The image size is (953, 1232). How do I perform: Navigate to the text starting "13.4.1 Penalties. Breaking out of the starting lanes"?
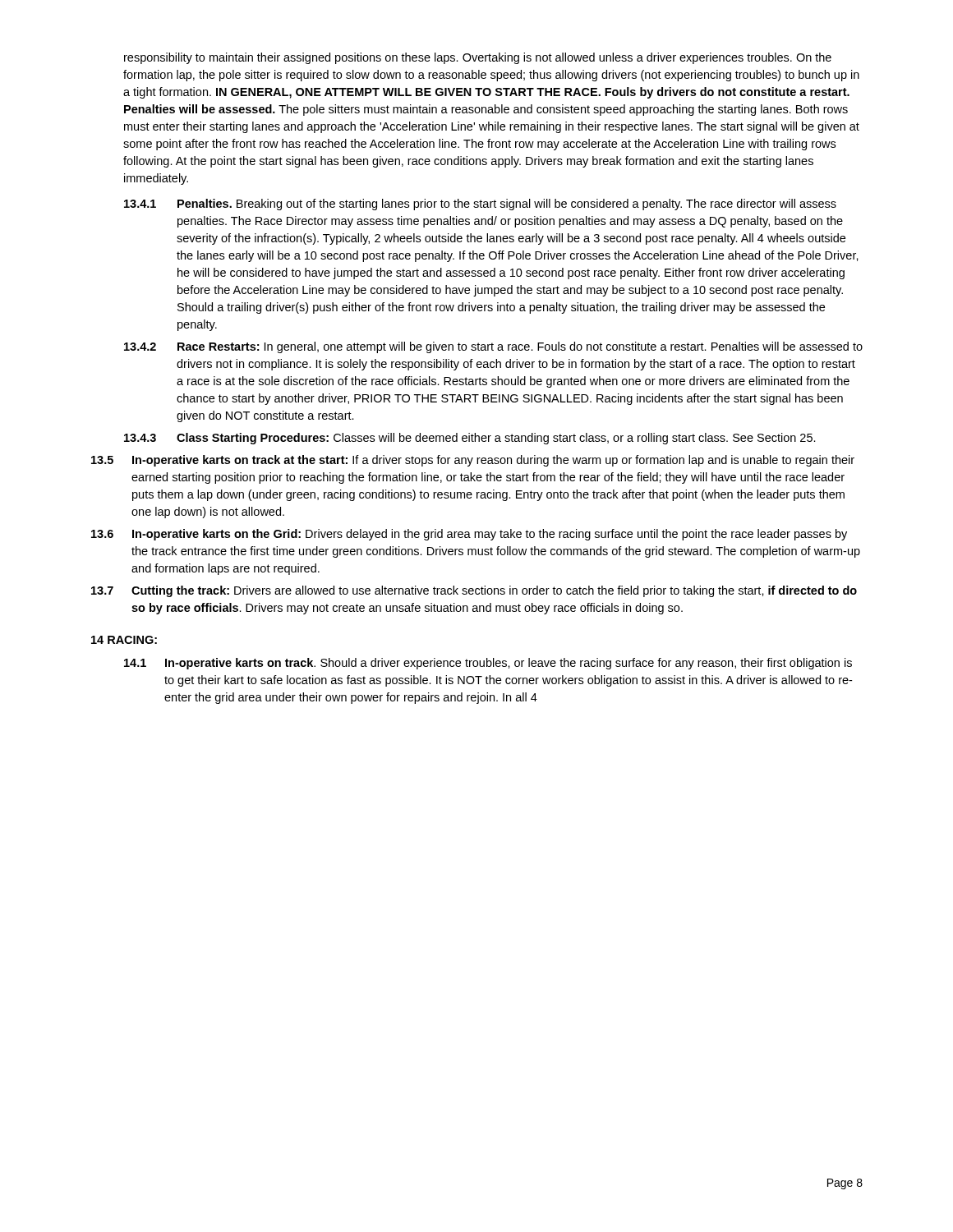coord(493,265)
